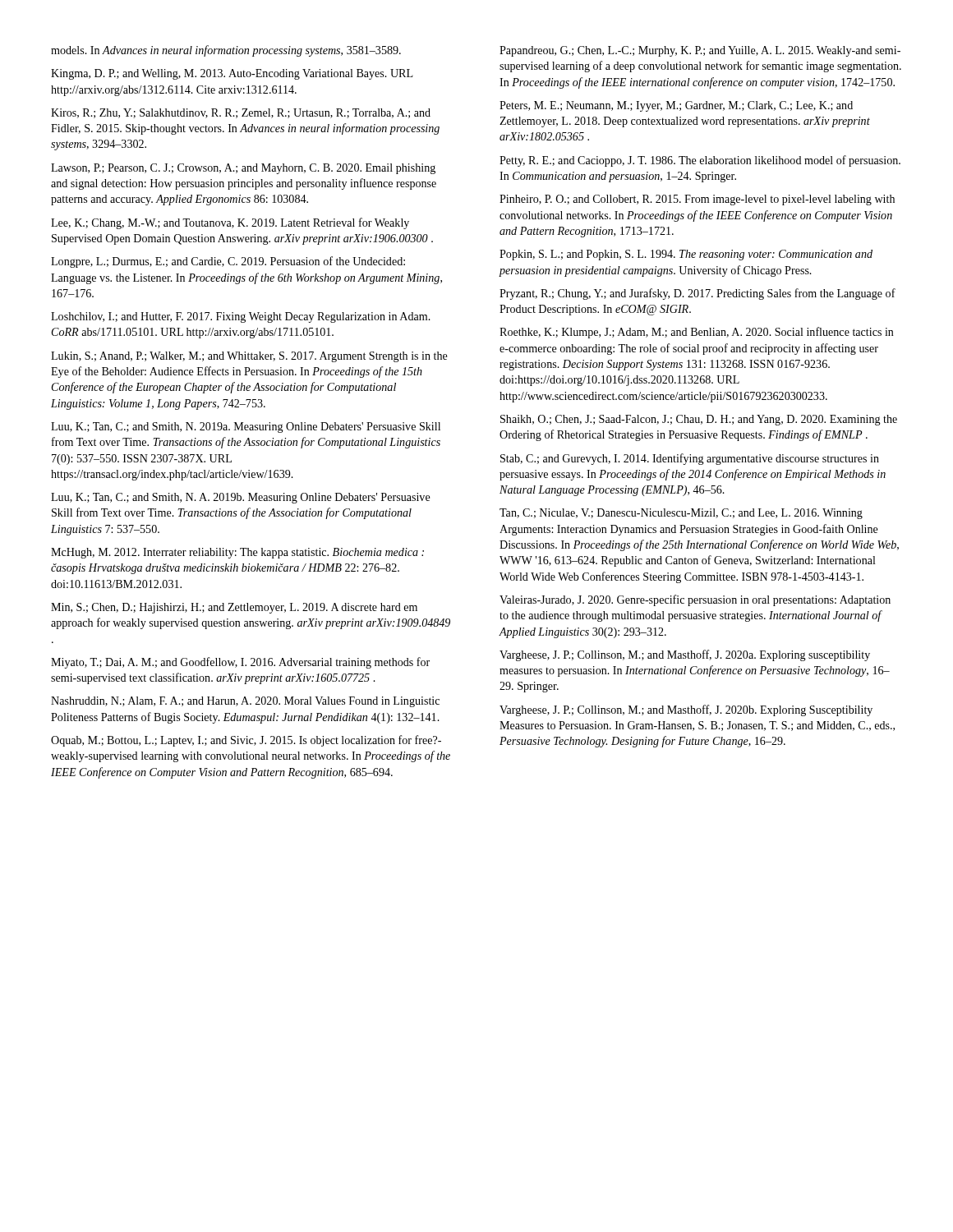Screen dimensions: 1232x953
Task: Point to the block beginning "Peters, M. E.; Neumann, M.;"
Action: coord(701,121)
